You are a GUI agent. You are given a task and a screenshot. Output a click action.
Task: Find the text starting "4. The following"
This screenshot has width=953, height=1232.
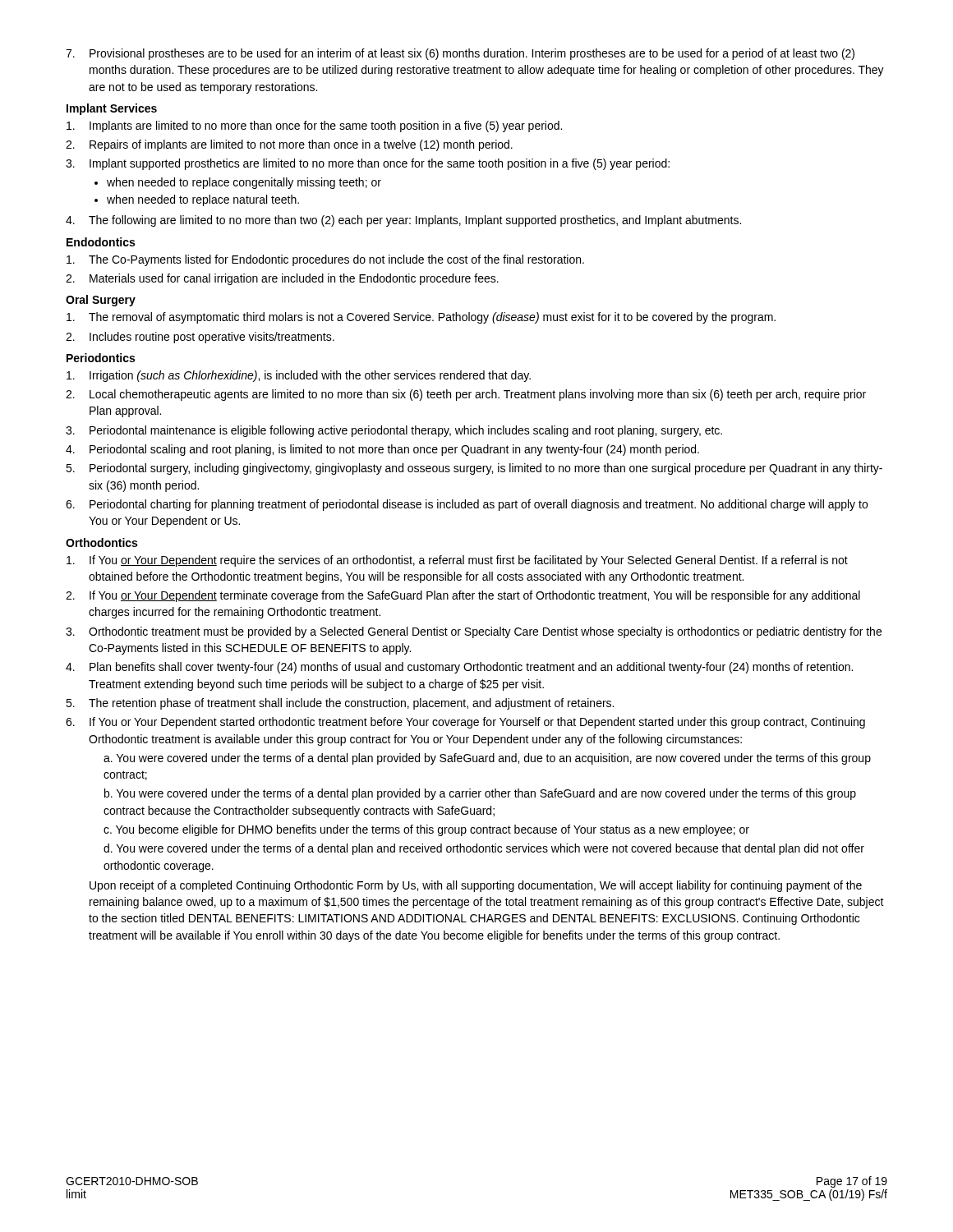(404, 221)
